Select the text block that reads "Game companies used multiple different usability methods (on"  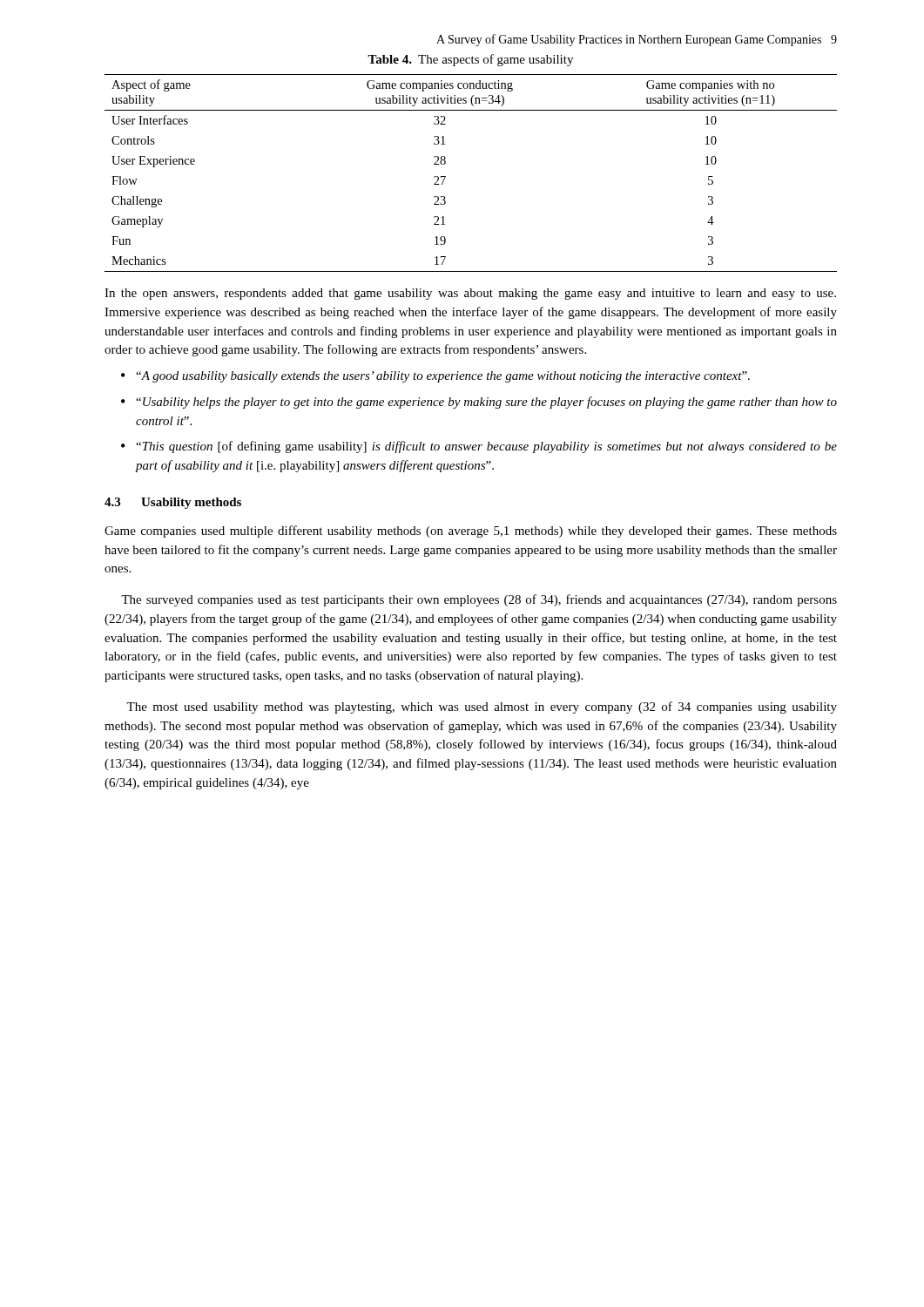click(x=471, y=549)
